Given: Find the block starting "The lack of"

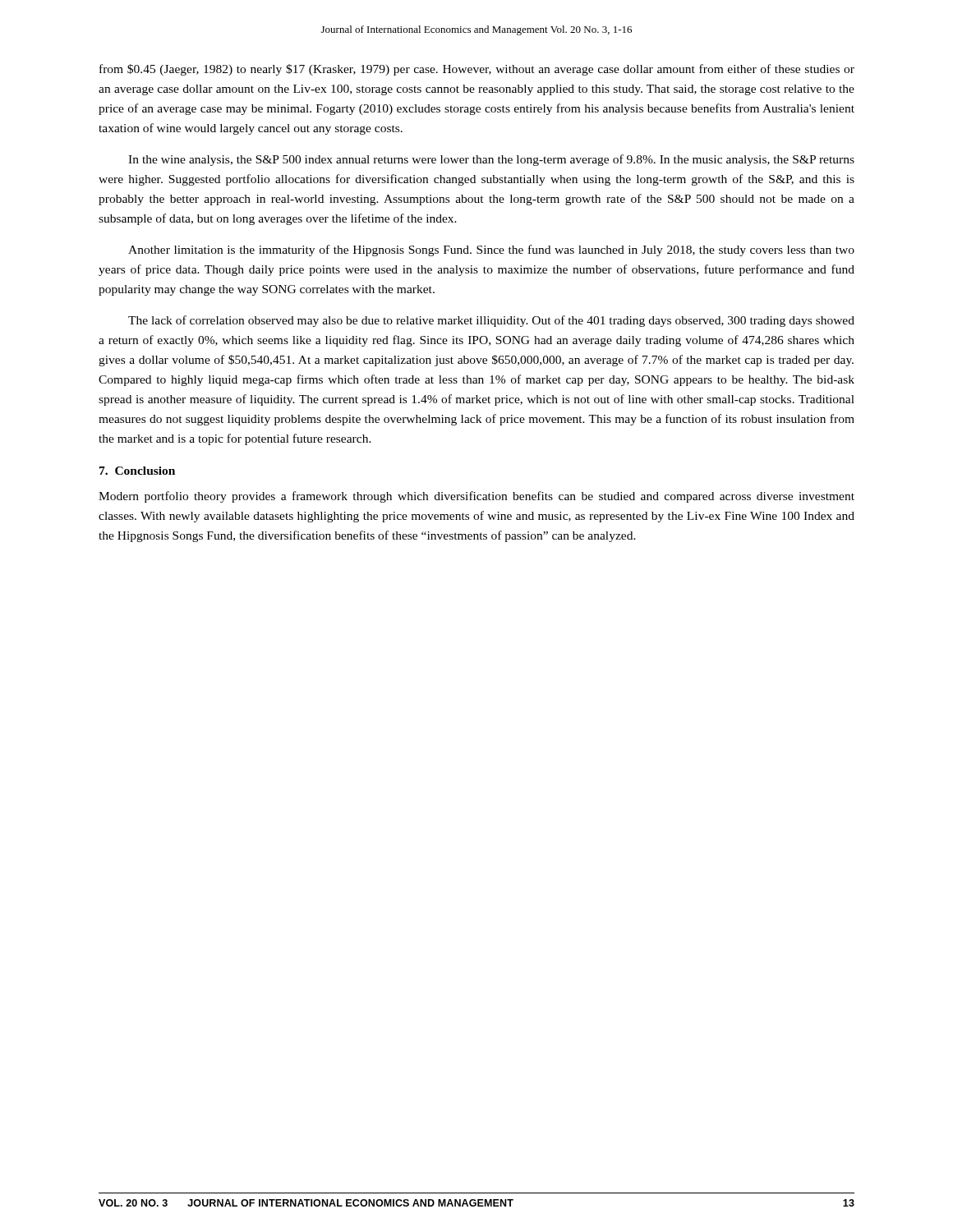Looking at the screenshot, I should 476,380.
